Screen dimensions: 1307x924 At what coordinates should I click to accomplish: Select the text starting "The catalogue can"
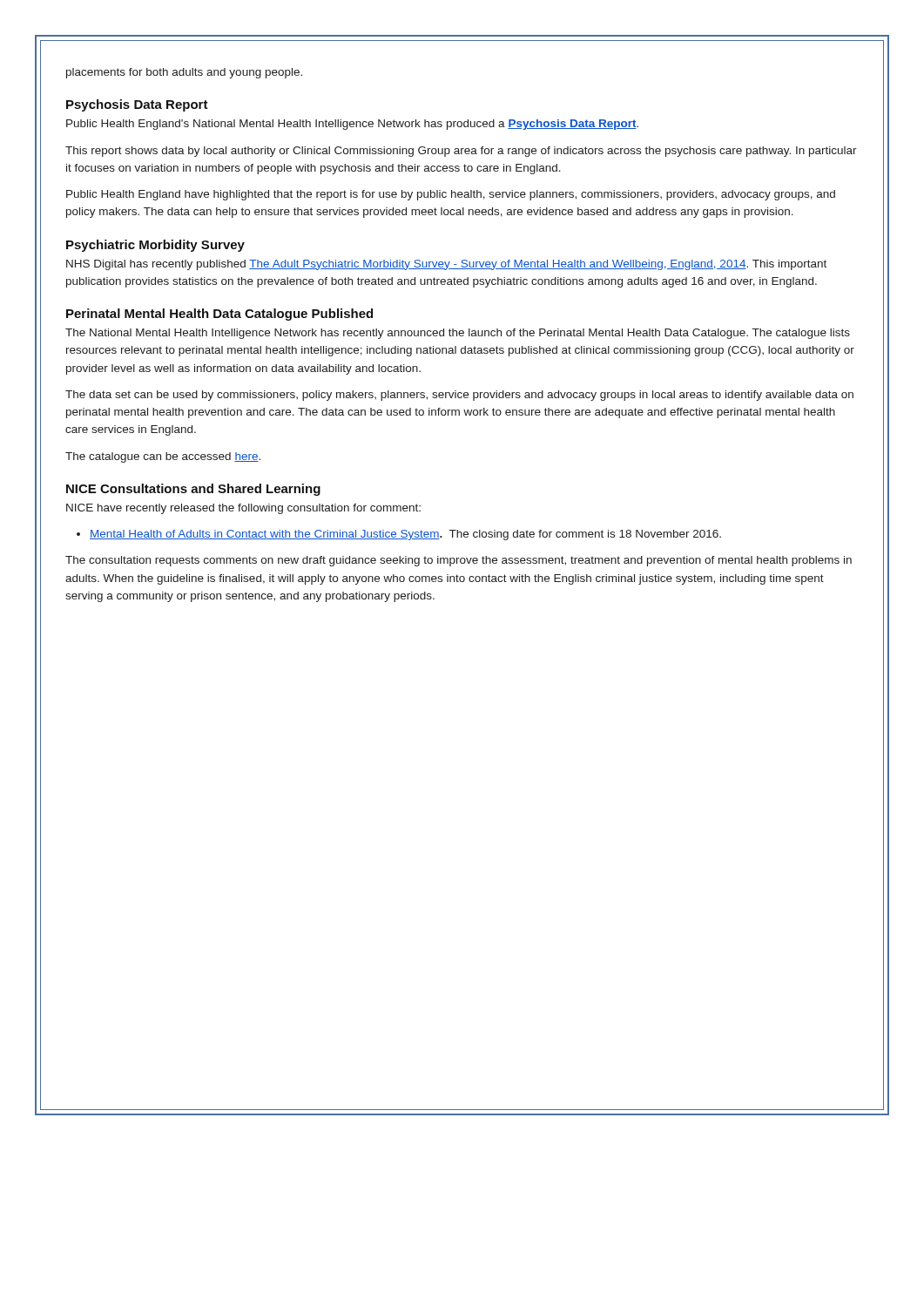(x=163, y=456)
